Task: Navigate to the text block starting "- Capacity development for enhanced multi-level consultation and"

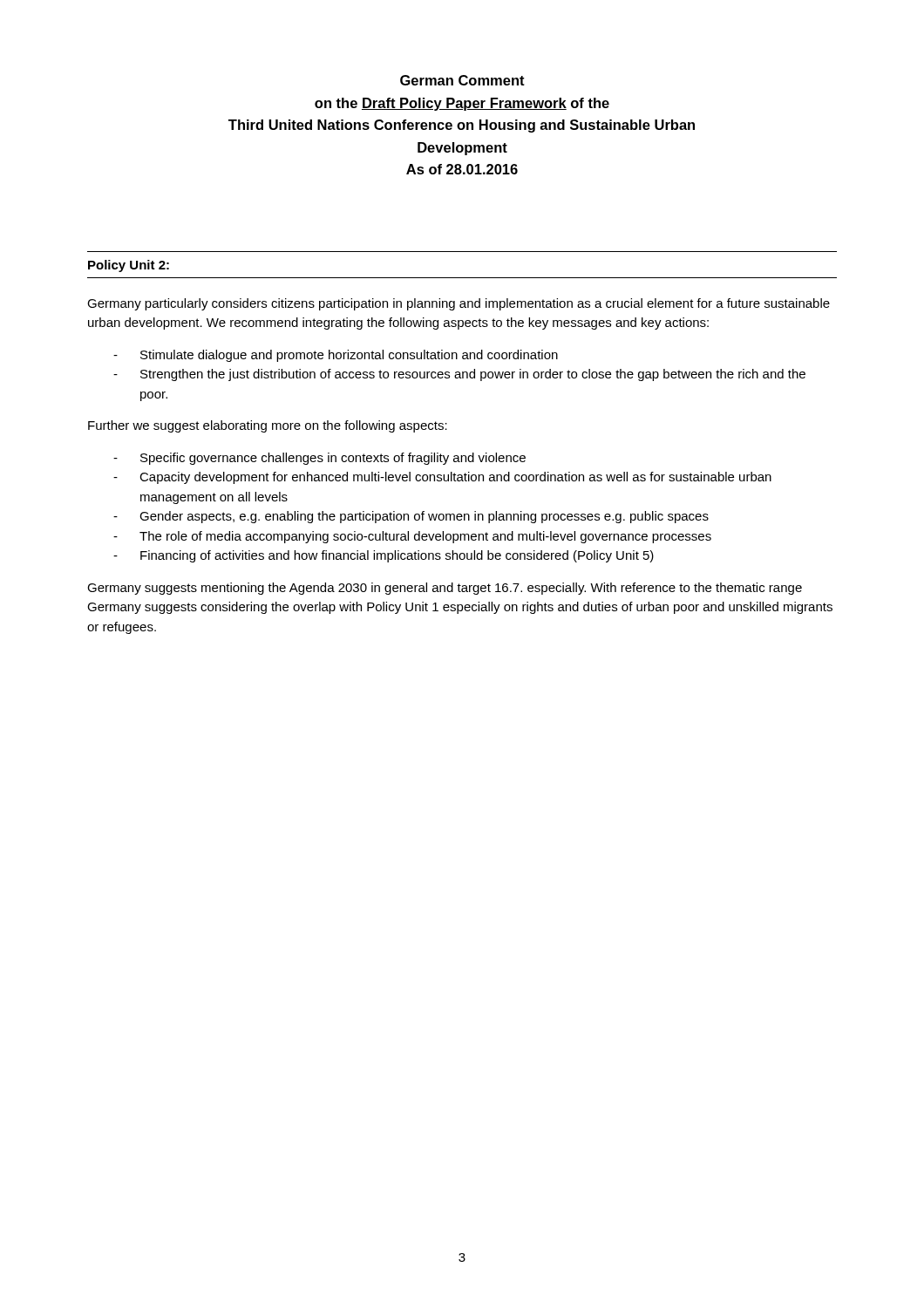Action: click(443, 486)
